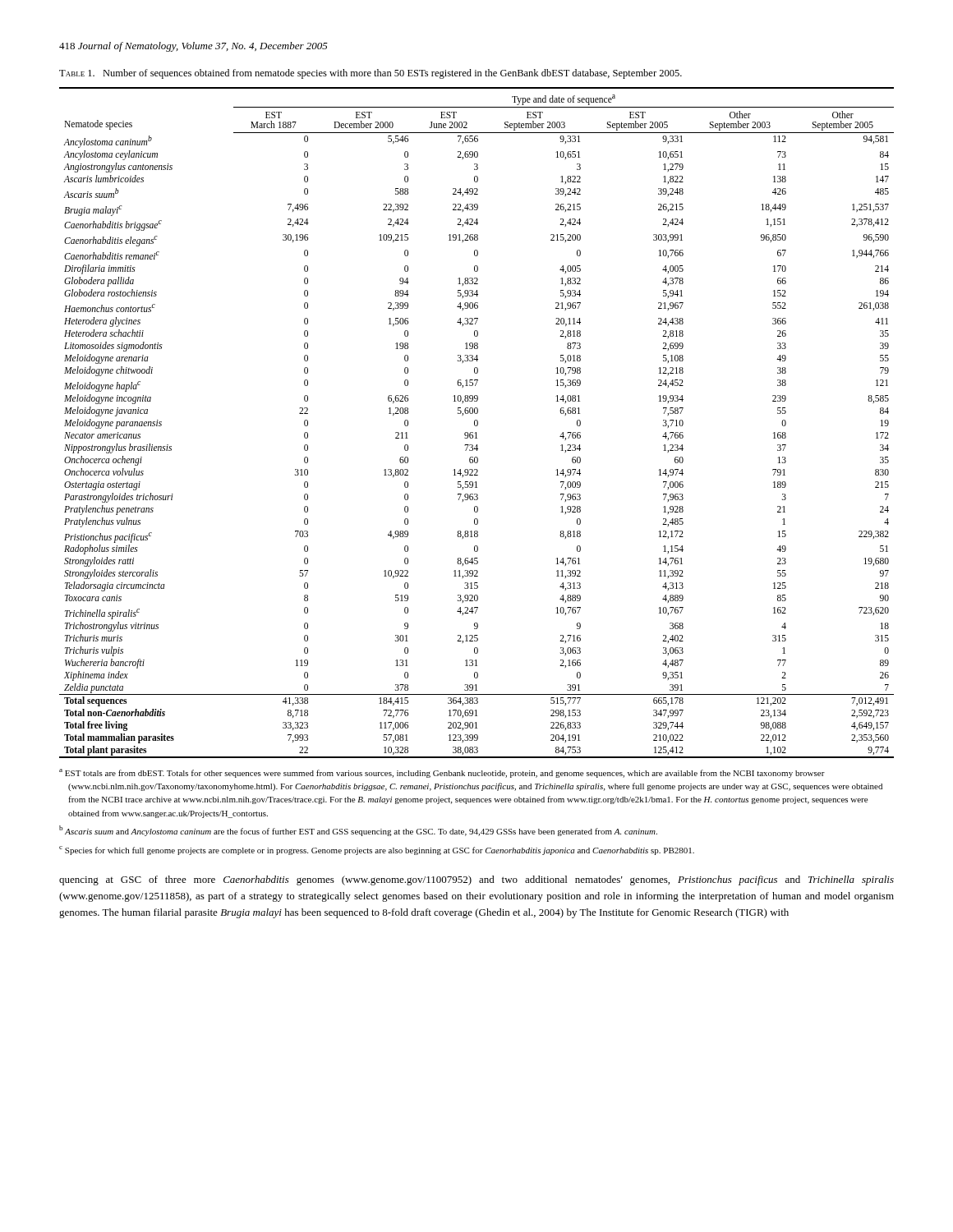The height and width of the screenshot is (1232, 953).
Task: Locate a table
Action: click(476, 423)
